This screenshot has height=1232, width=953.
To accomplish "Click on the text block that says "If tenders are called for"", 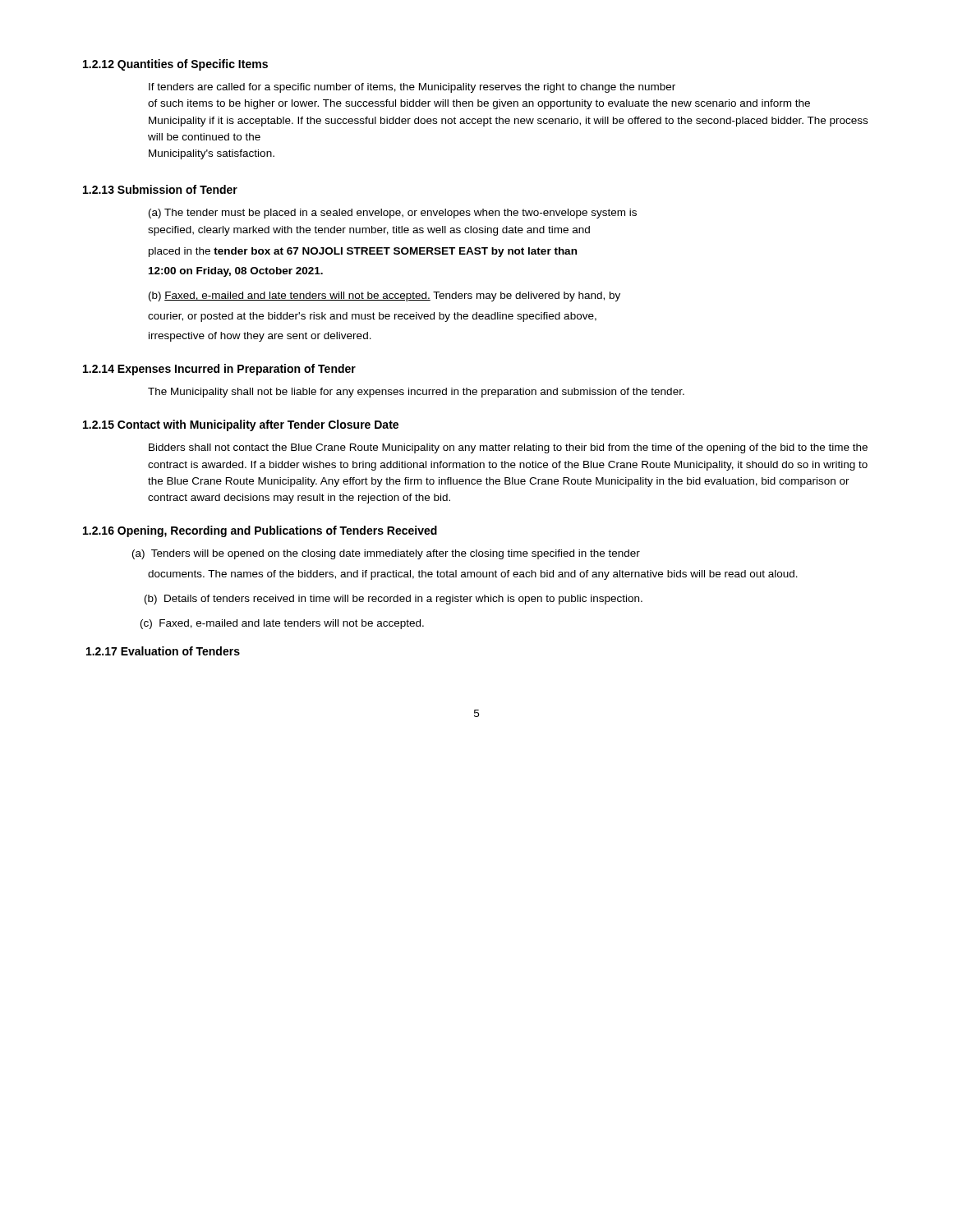I will 508,120.
